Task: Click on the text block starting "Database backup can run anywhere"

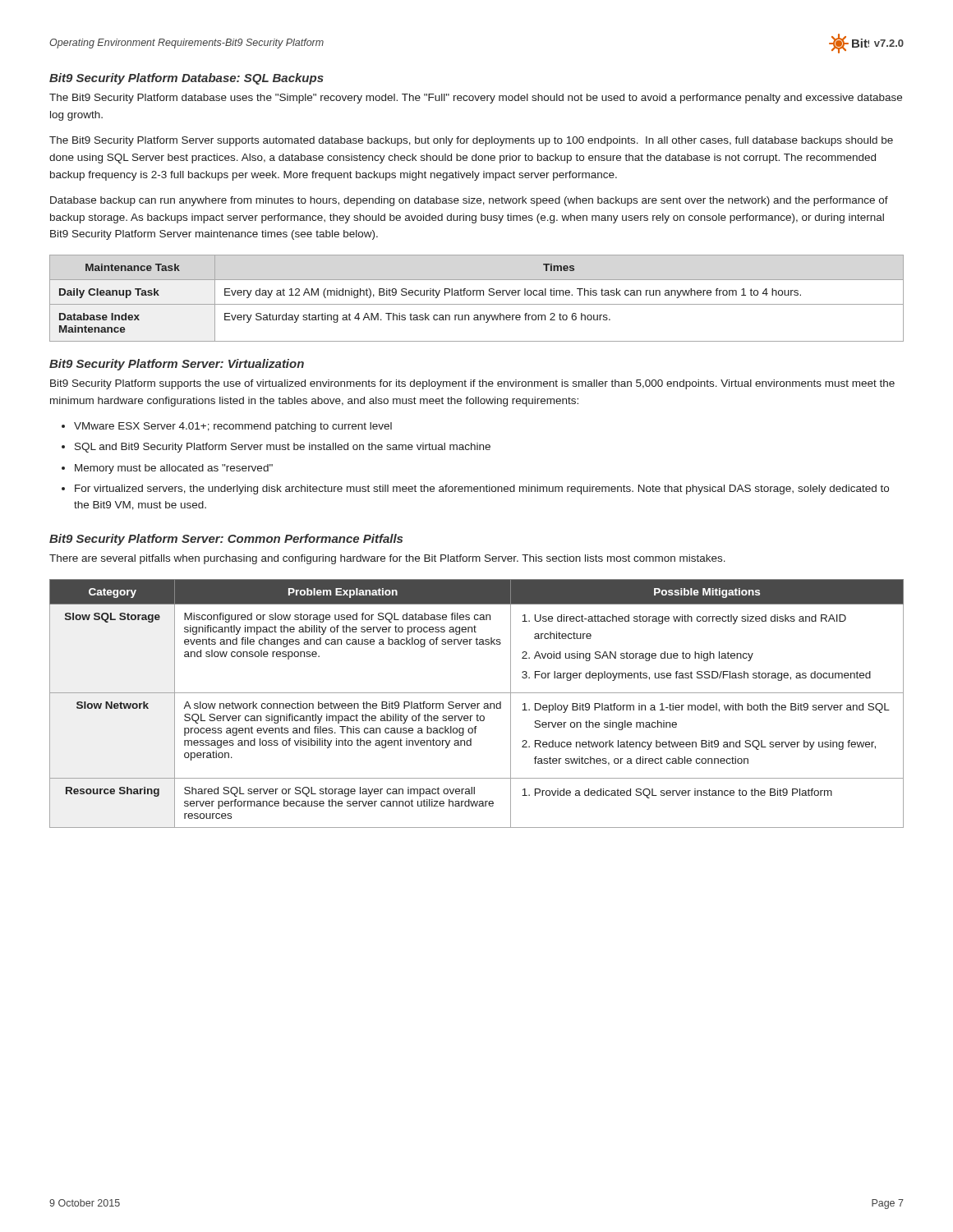Action: [x=469, y=217]
